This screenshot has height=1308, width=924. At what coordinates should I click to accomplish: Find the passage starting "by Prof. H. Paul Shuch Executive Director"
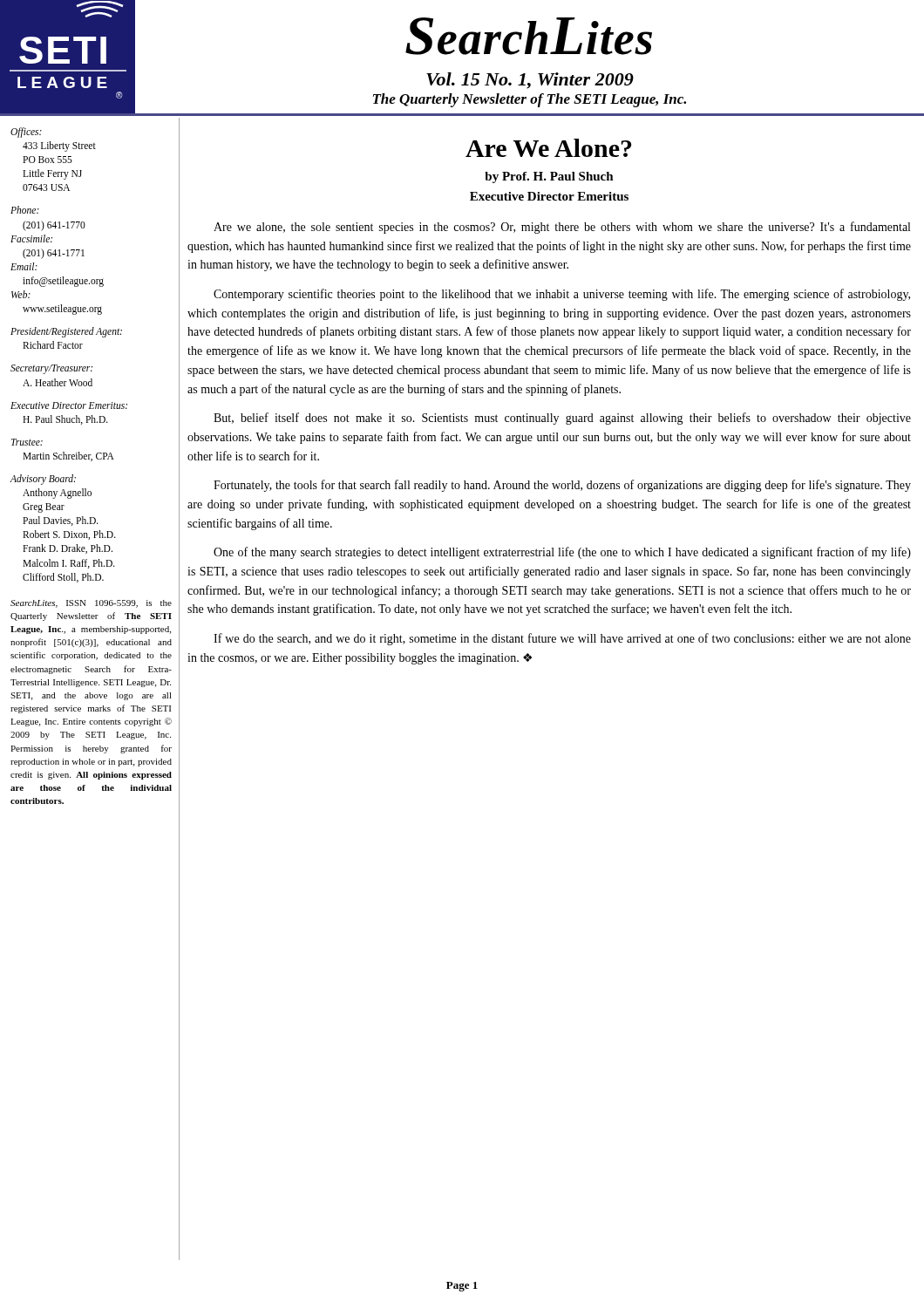click(549, 186)
